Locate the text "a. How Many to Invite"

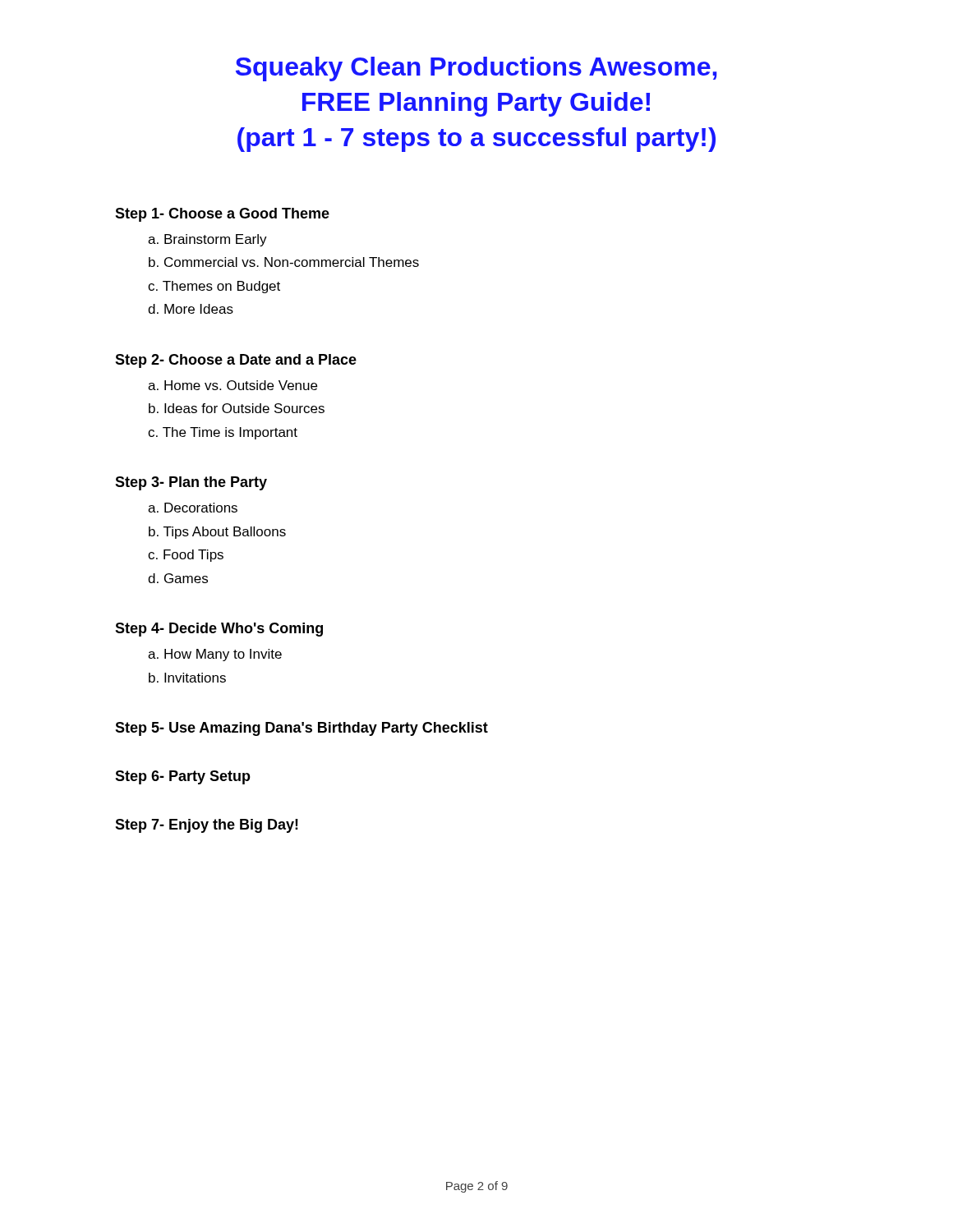(x=215, y=654)
